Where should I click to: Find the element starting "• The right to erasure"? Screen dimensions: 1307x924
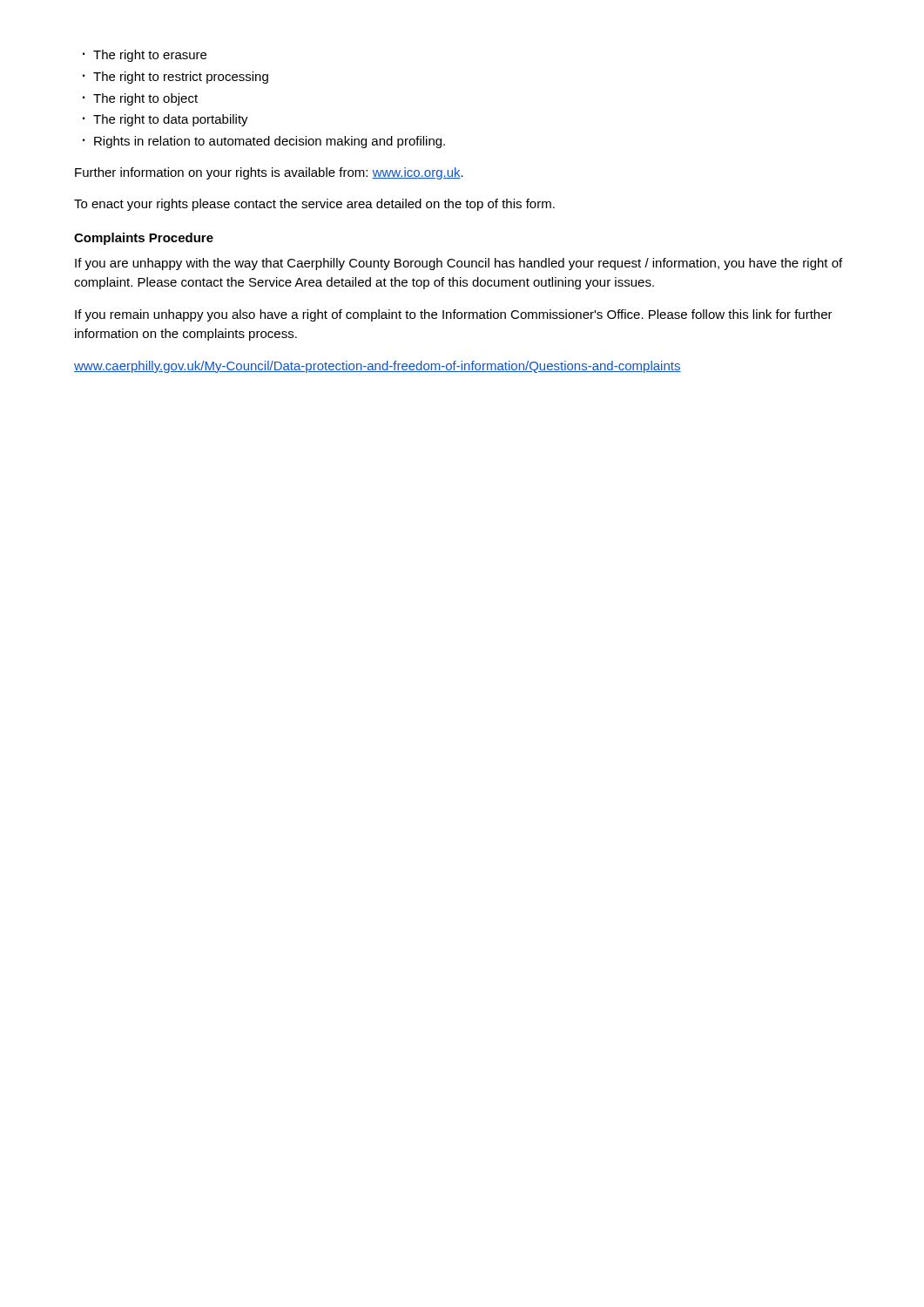pos(145,56)
